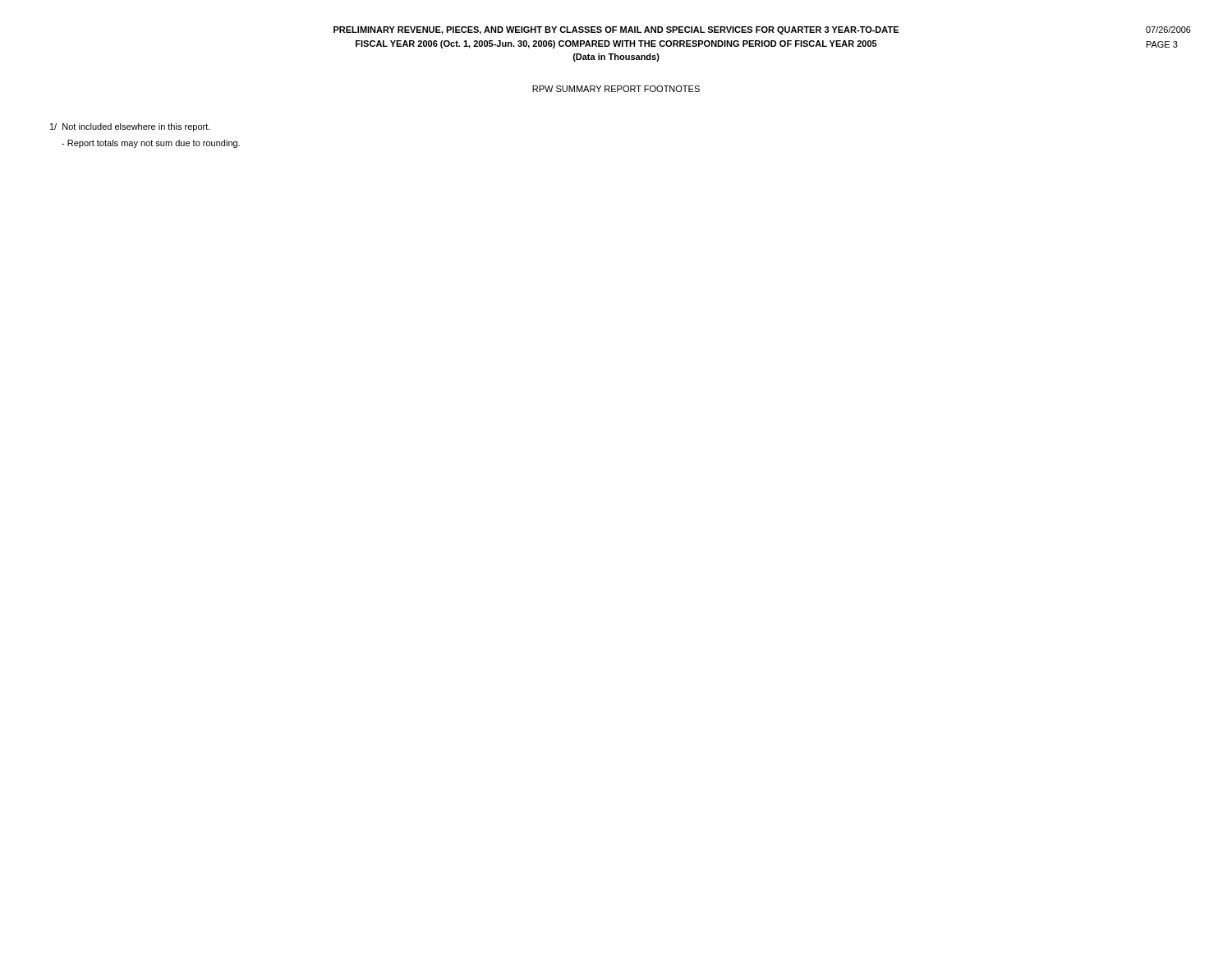
Task: Point to the block beginning "Report totals may"
Action: 151,143
